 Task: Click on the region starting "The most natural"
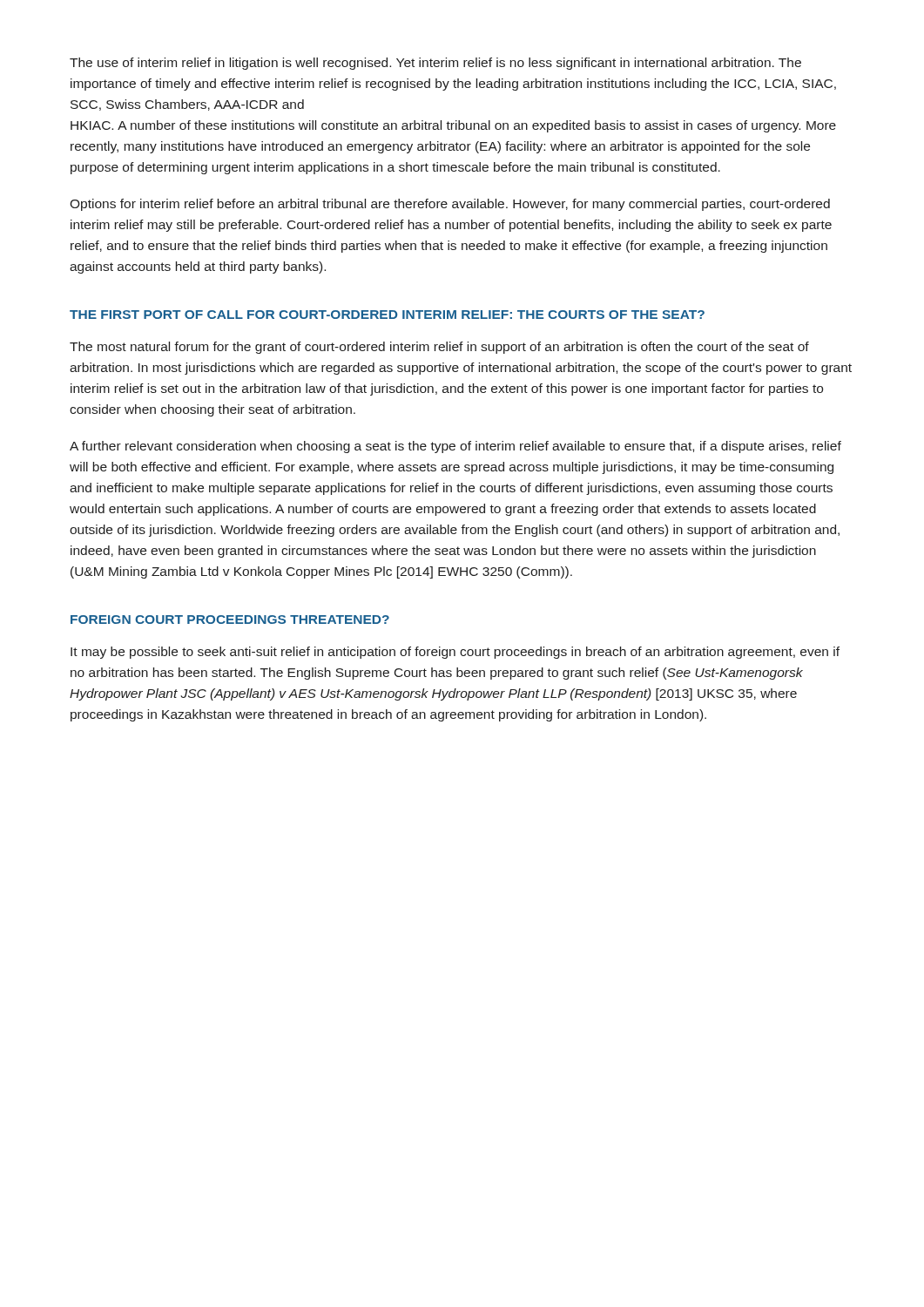[461, 378]
